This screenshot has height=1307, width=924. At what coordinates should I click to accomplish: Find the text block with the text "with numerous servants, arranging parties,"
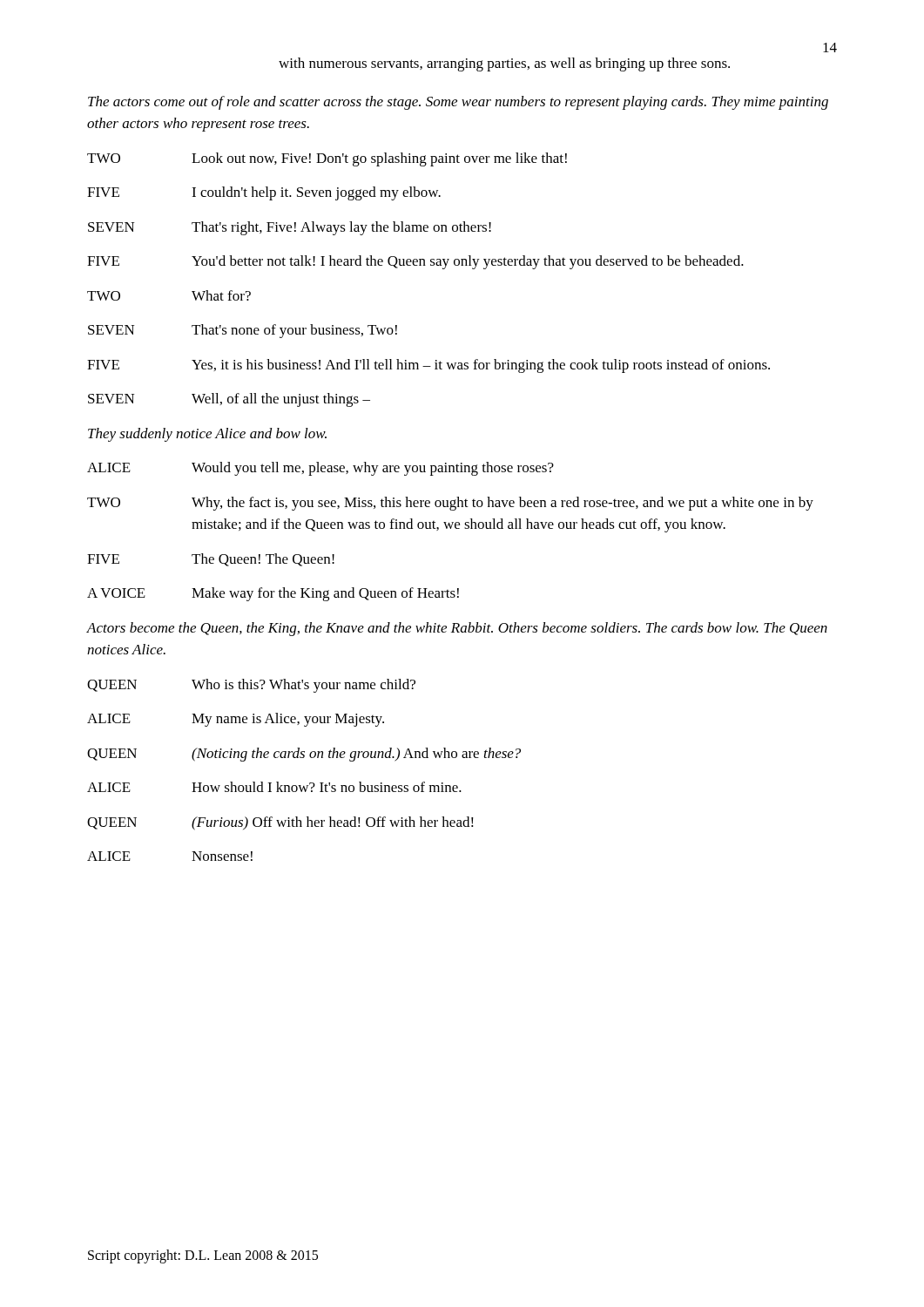click(505, 63)
